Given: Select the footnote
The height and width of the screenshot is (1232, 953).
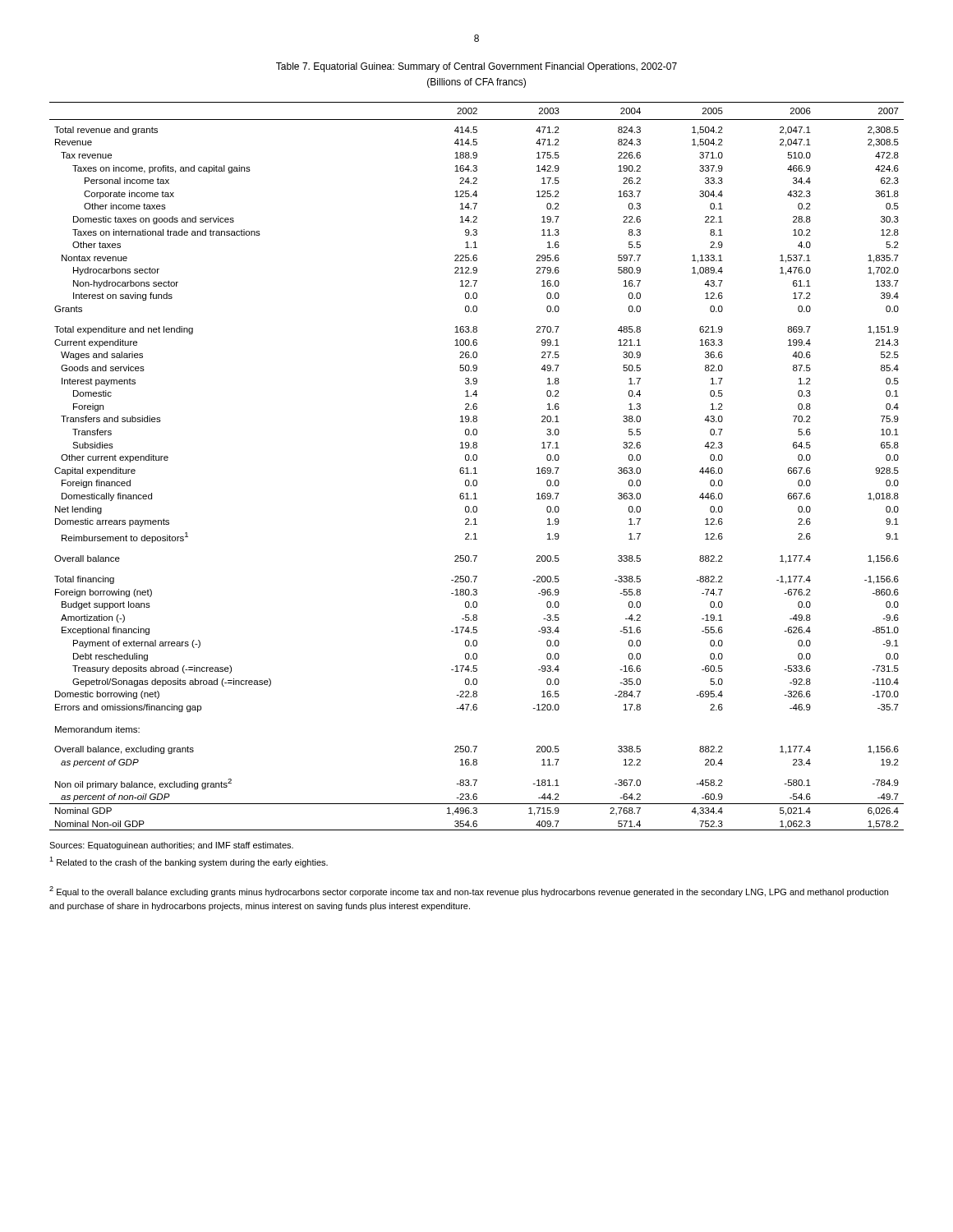Looking at the screenshot, I should click(469, 876).
